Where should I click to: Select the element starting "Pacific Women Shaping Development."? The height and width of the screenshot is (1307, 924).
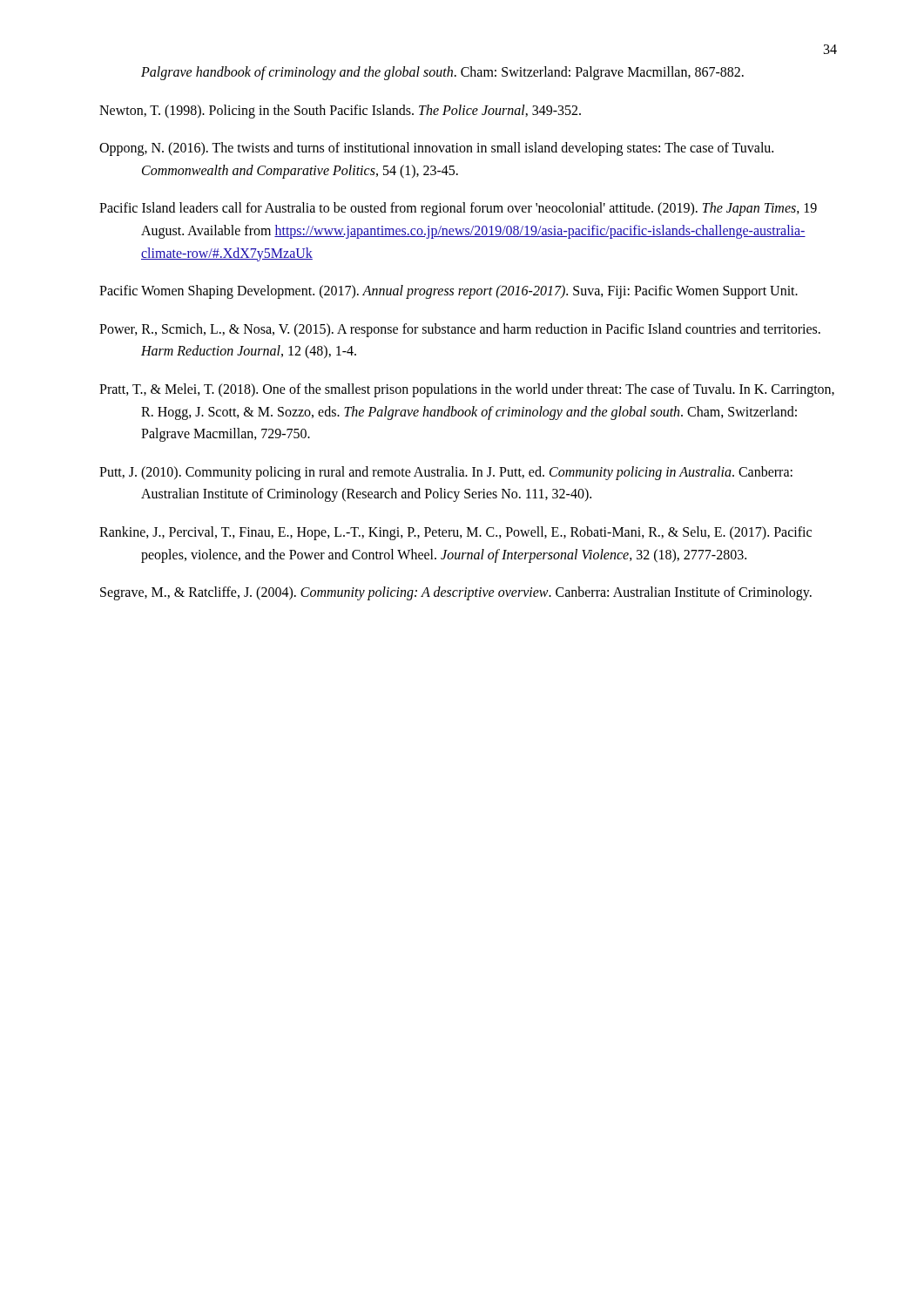coord(468,291)
